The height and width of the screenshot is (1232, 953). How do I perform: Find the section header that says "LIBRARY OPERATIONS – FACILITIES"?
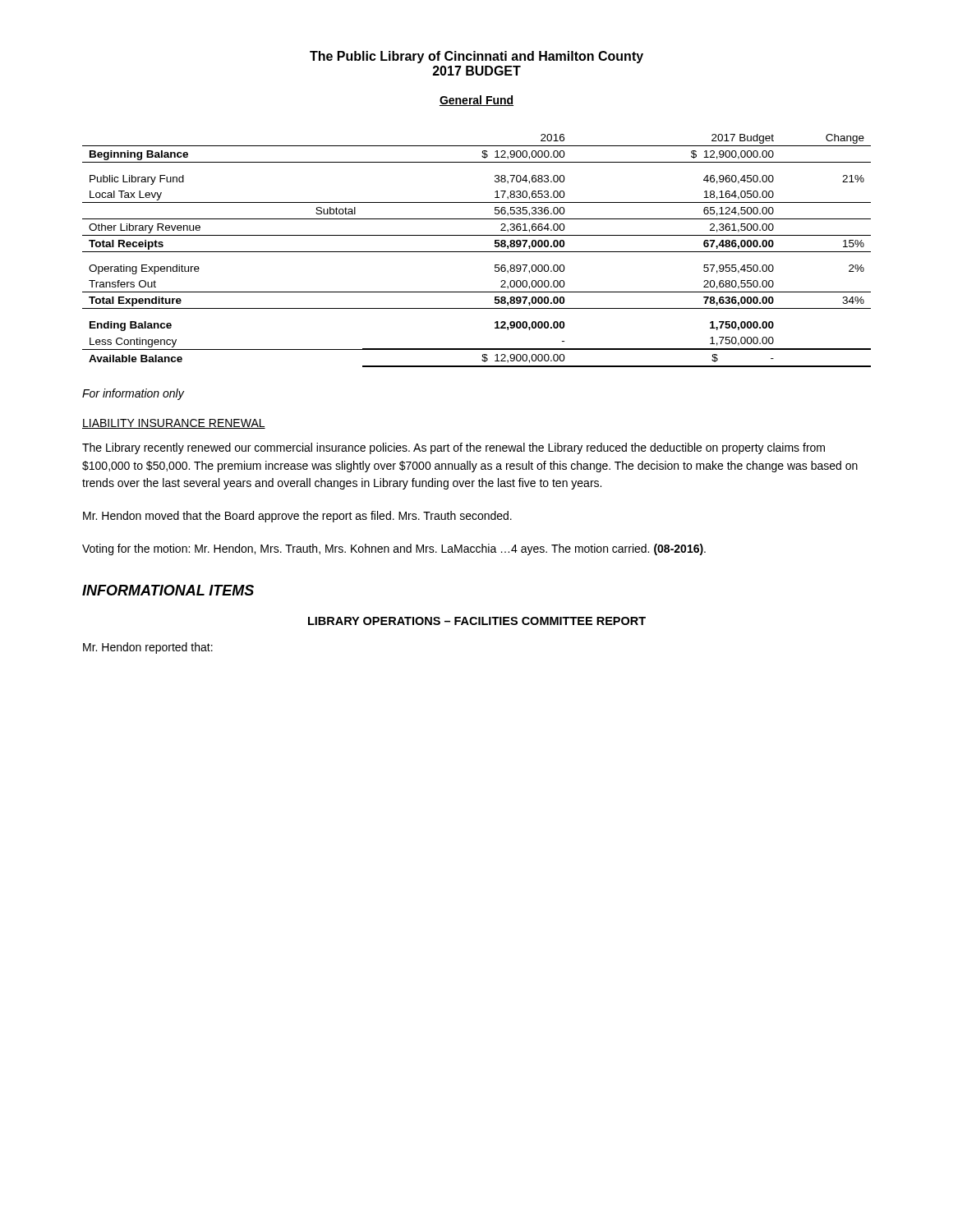476,621
